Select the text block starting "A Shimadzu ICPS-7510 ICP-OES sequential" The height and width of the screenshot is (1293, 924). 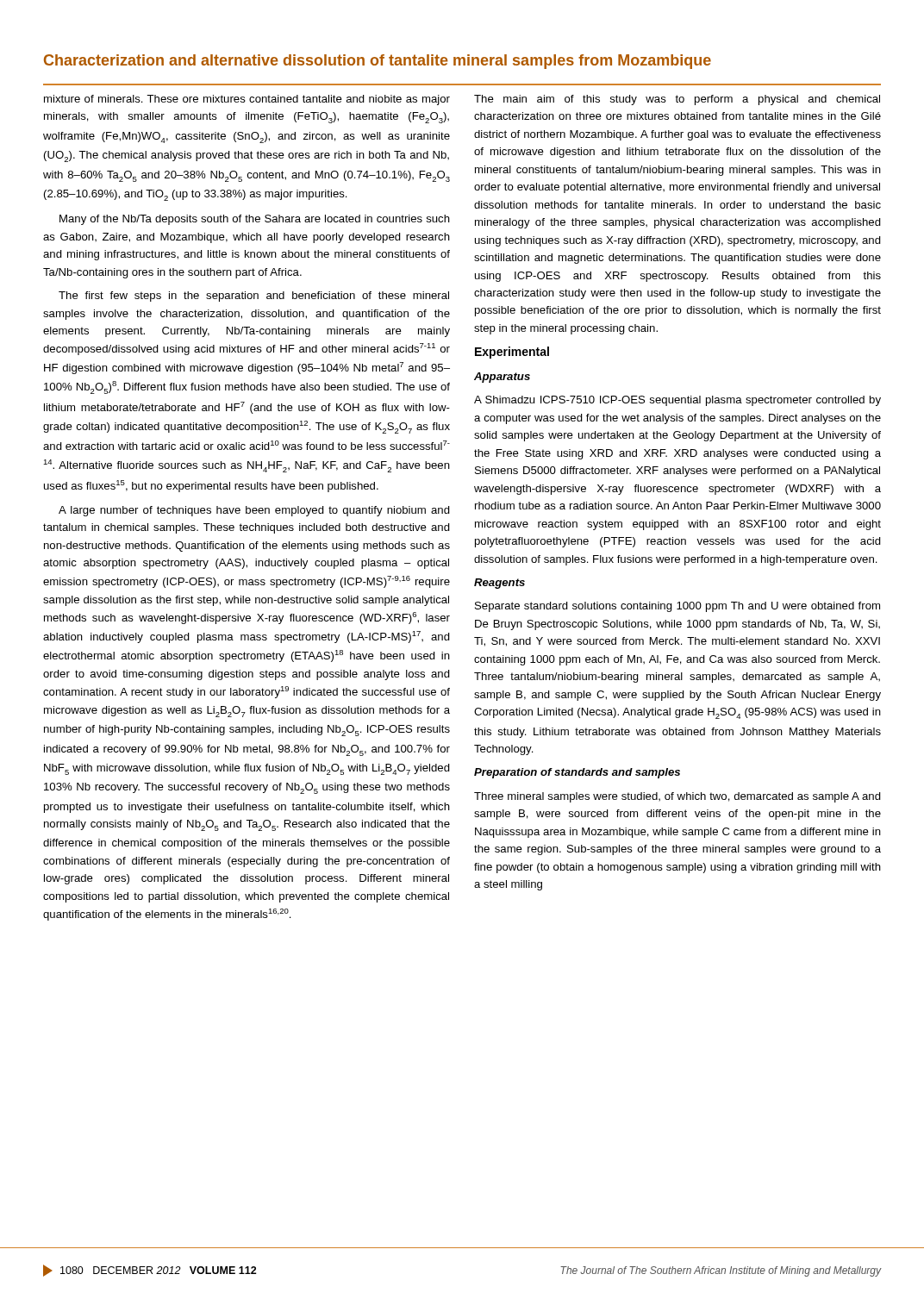[678, 479]
